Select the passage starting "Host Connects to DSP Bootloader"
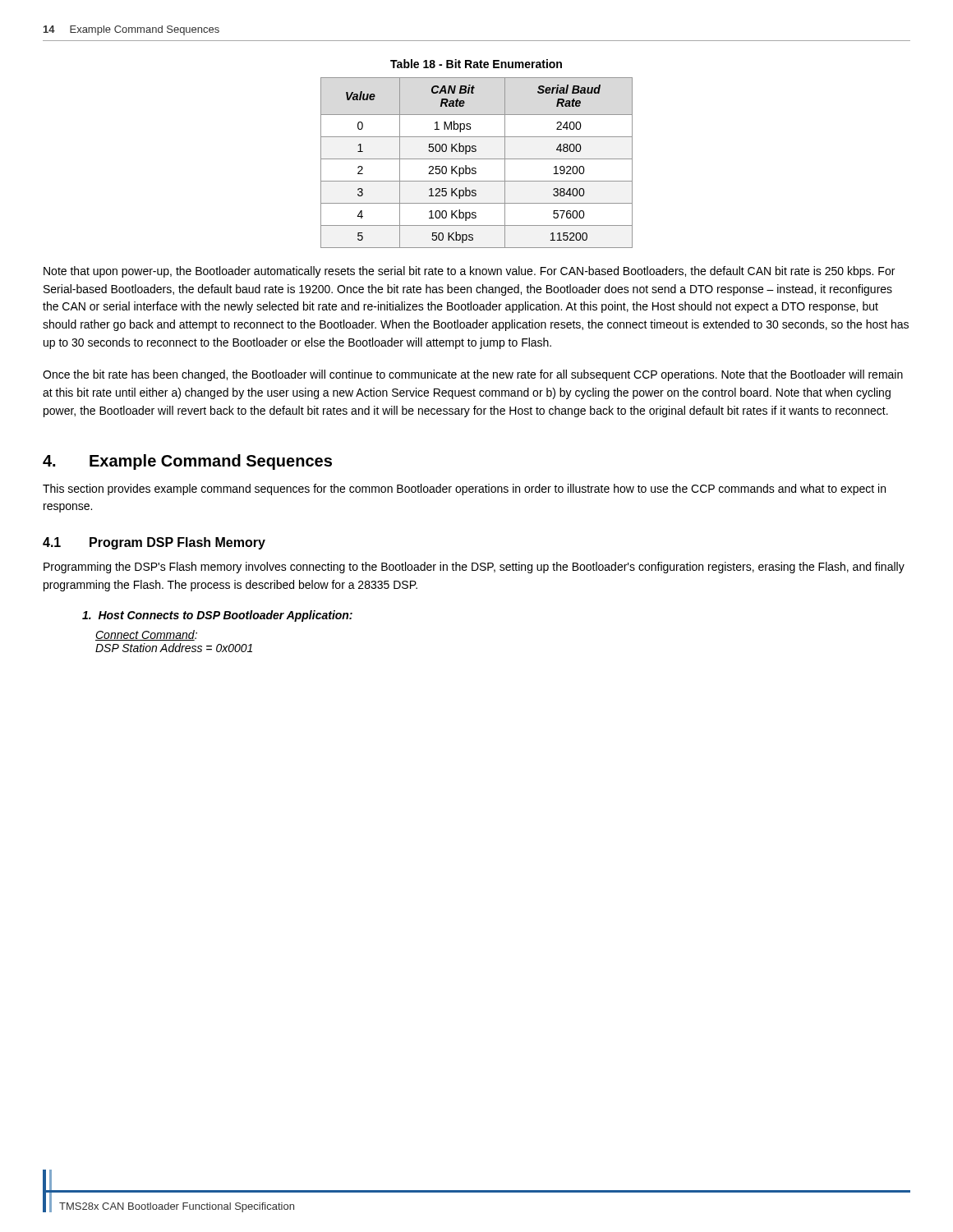953x1232 pixels. [218, 615]
